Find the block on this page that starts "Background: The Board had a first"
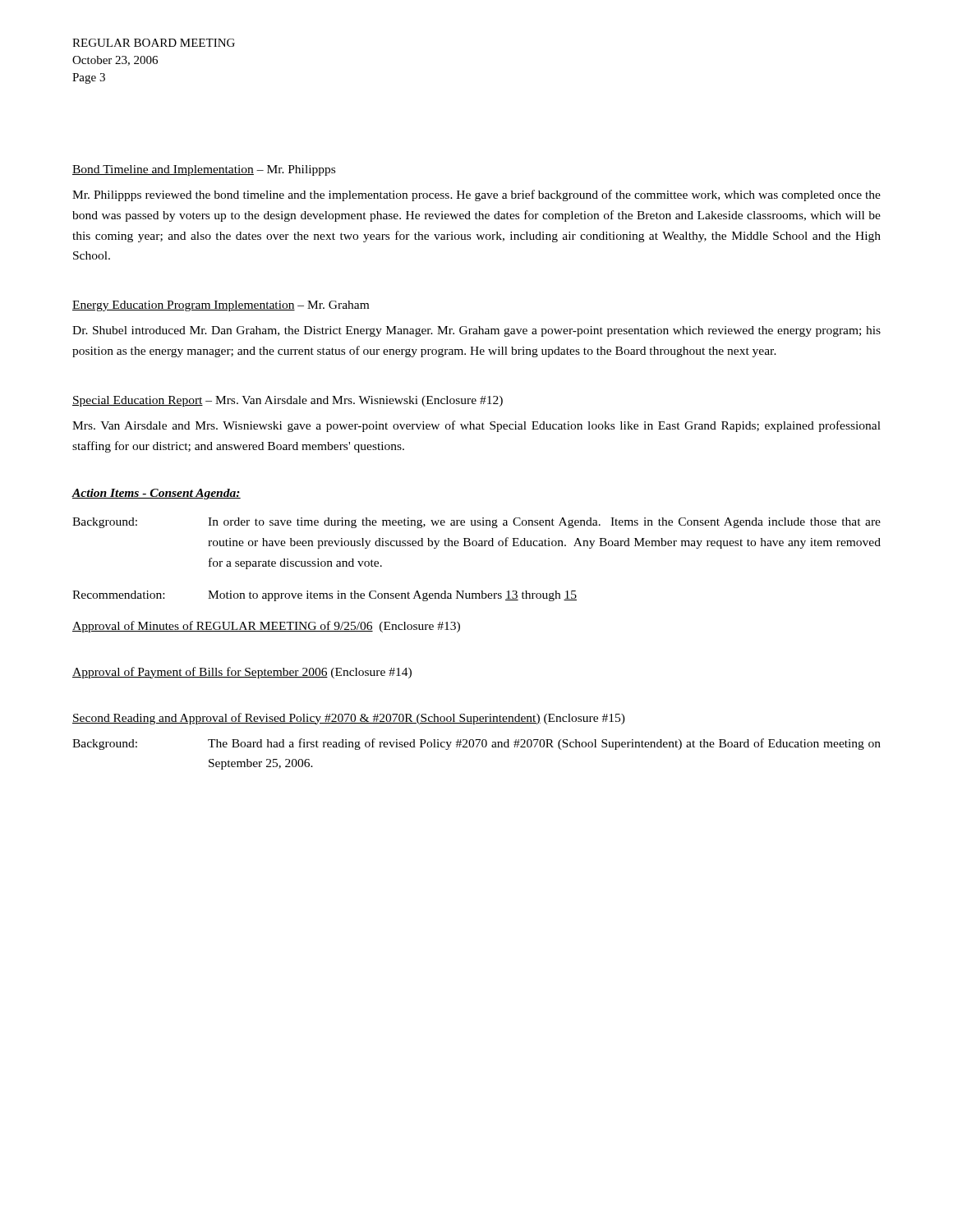 [476, 753]
